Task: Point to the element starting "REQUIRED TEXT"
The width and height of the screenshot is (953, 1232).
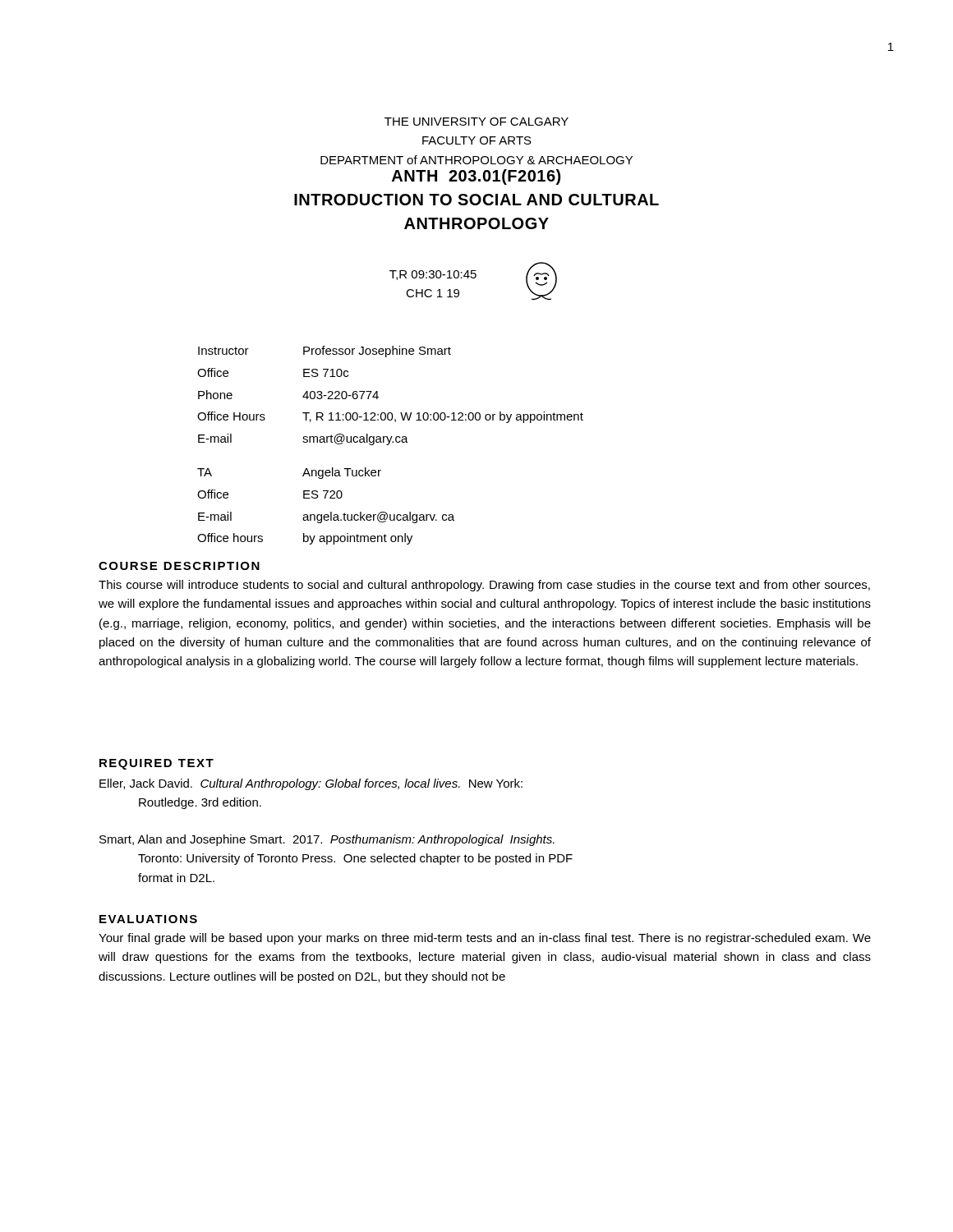Action: click(157, 763)
